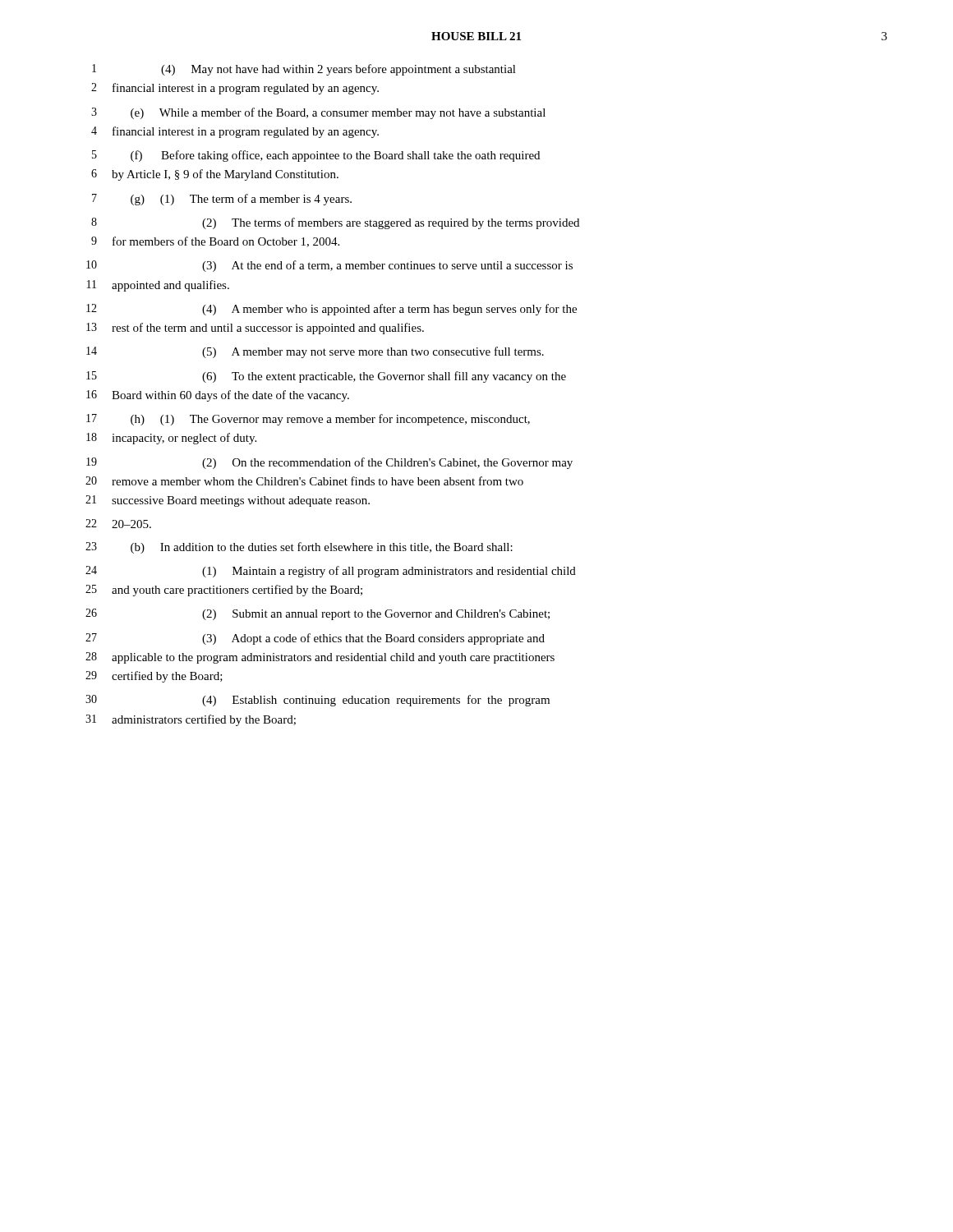953x1232 pixels.
Task: Where is the passage that starts "14 (5) A member may"?
Action: tap(476, 352)
